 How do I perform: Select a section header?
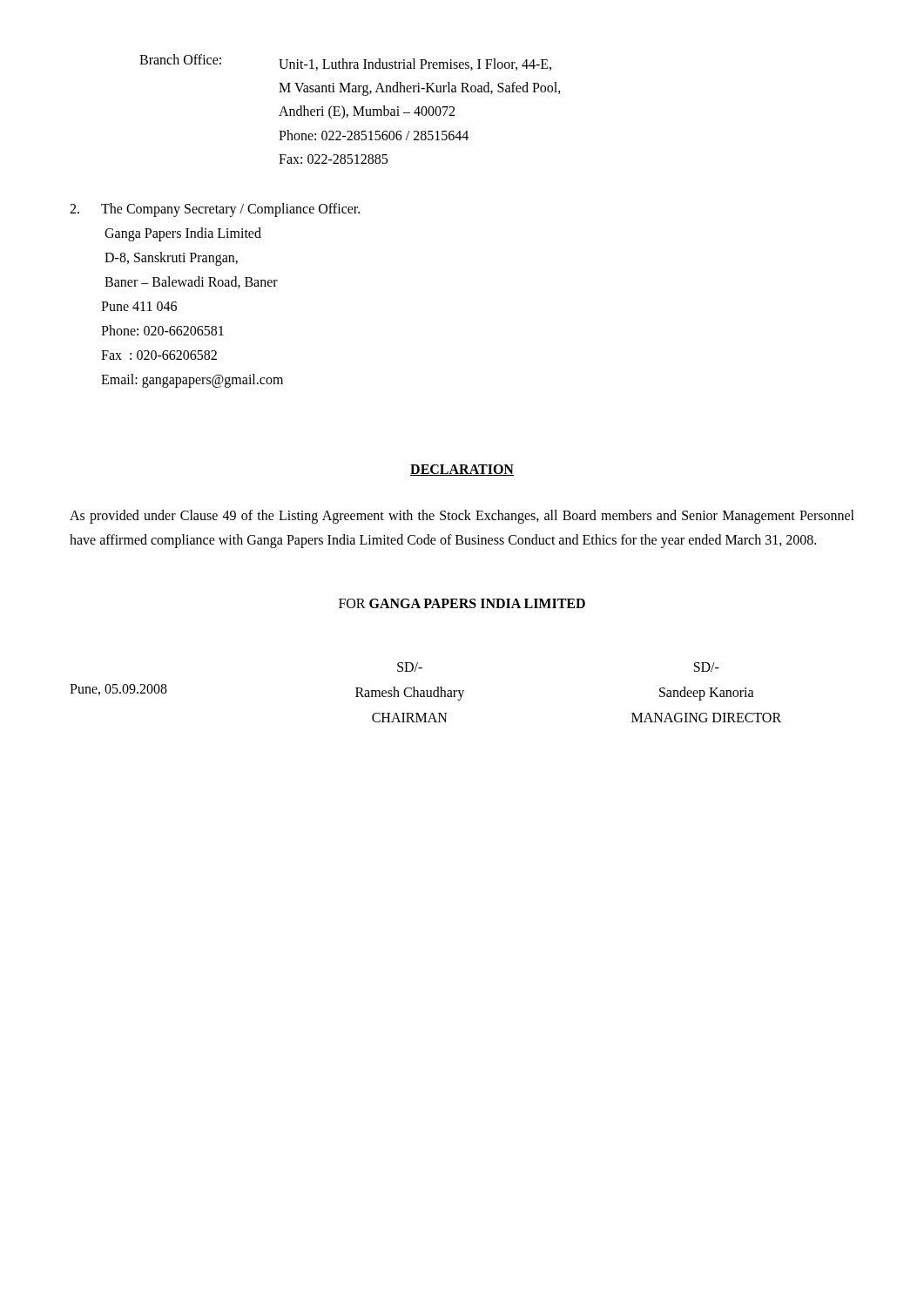tap(462, 470)
